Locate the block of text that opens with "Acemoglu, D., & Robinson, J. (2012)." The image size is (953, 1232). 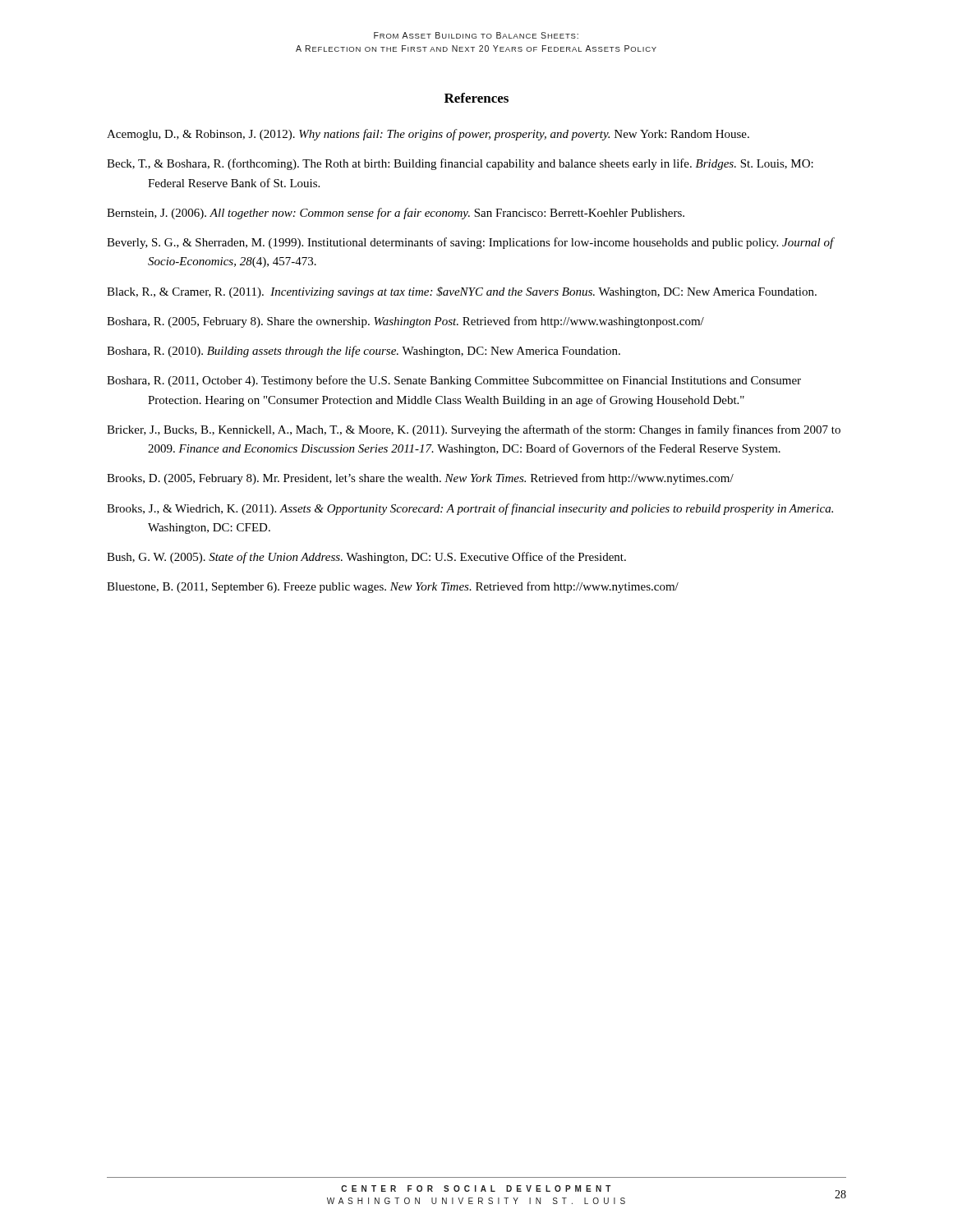pyautogui.click(x=428, y=134)
